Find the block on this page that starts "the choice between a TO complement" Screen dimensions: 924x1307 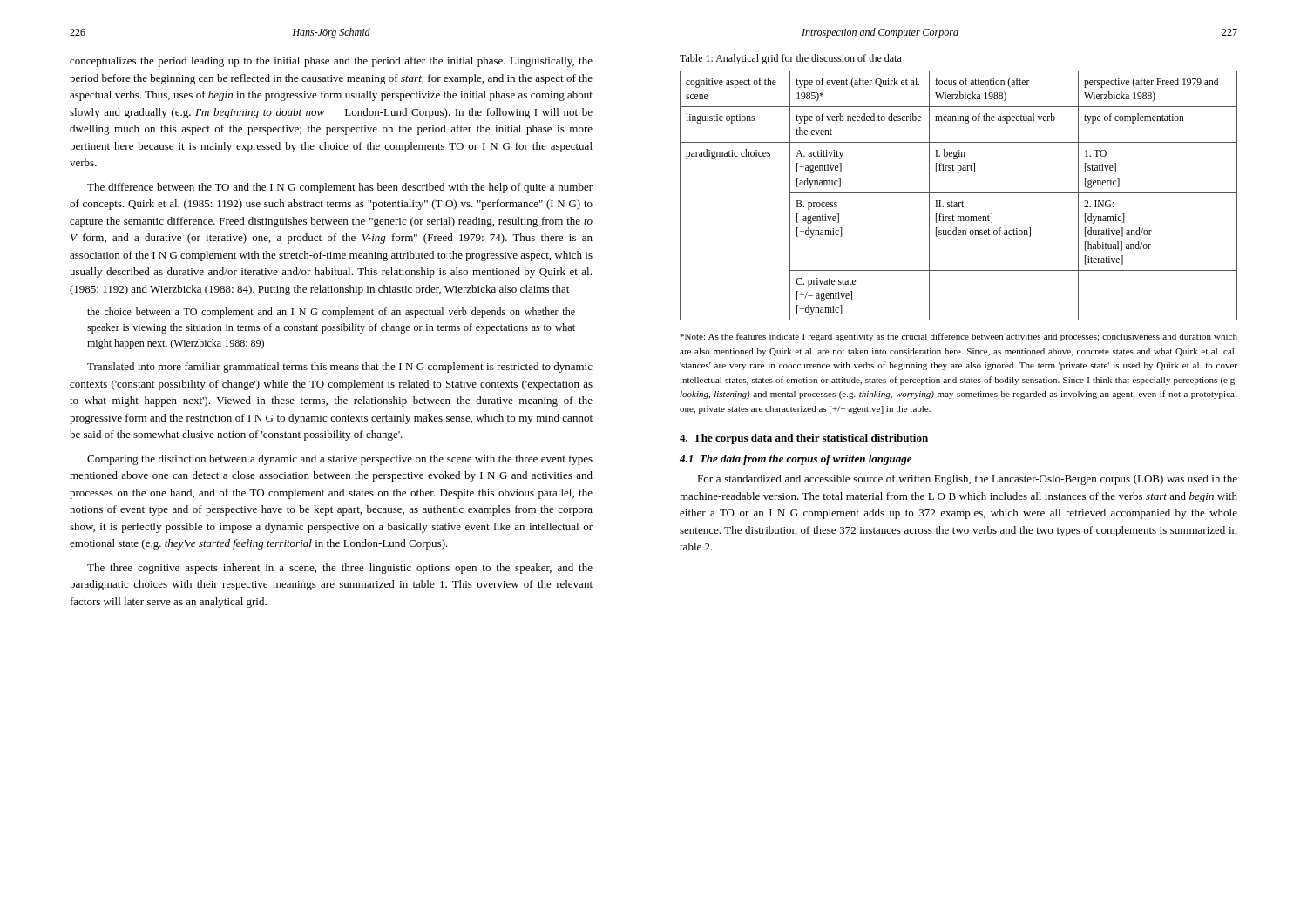[x=331, y=327]
